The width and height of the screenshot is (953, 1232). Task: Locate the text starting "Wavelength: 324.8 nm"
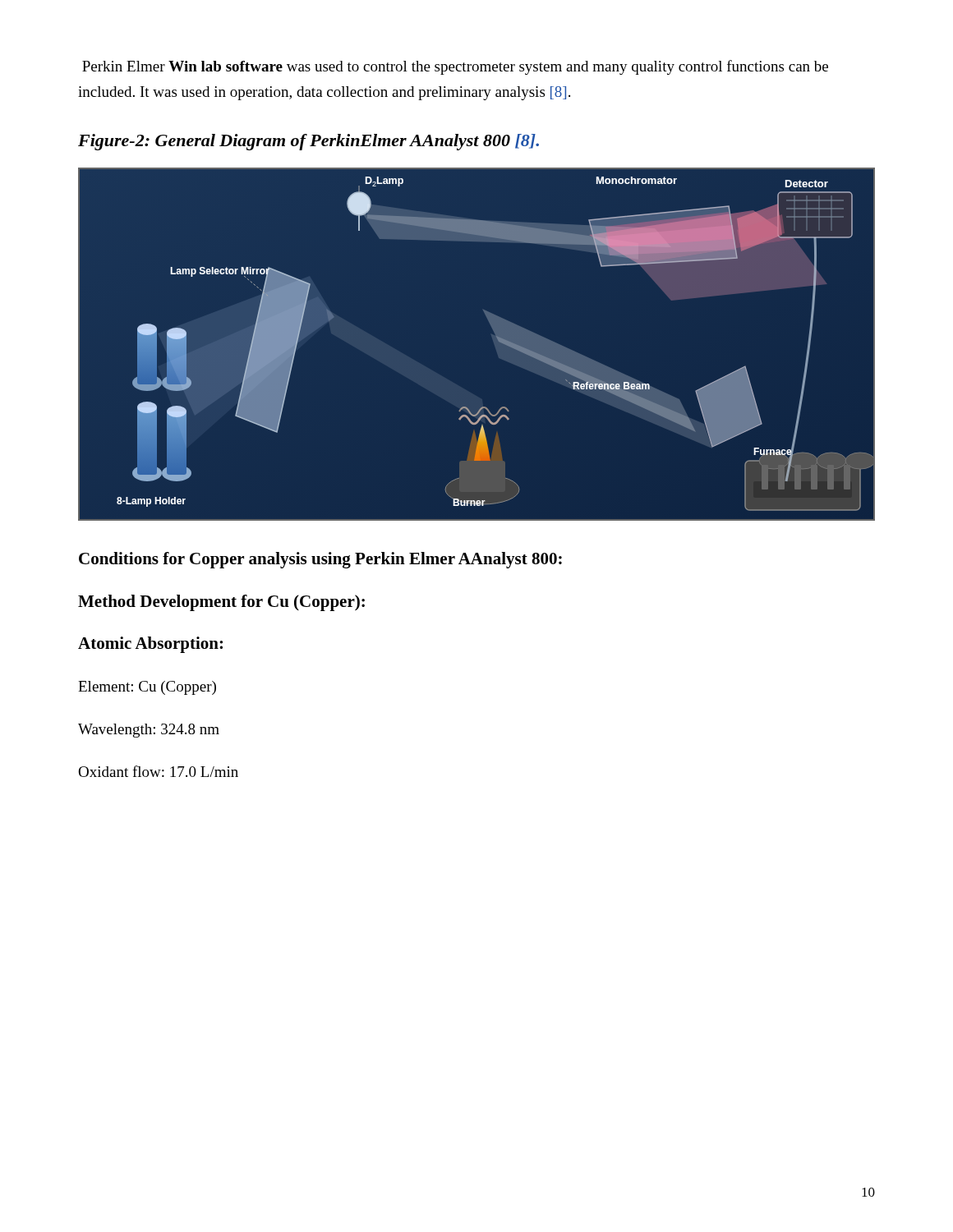149,729
